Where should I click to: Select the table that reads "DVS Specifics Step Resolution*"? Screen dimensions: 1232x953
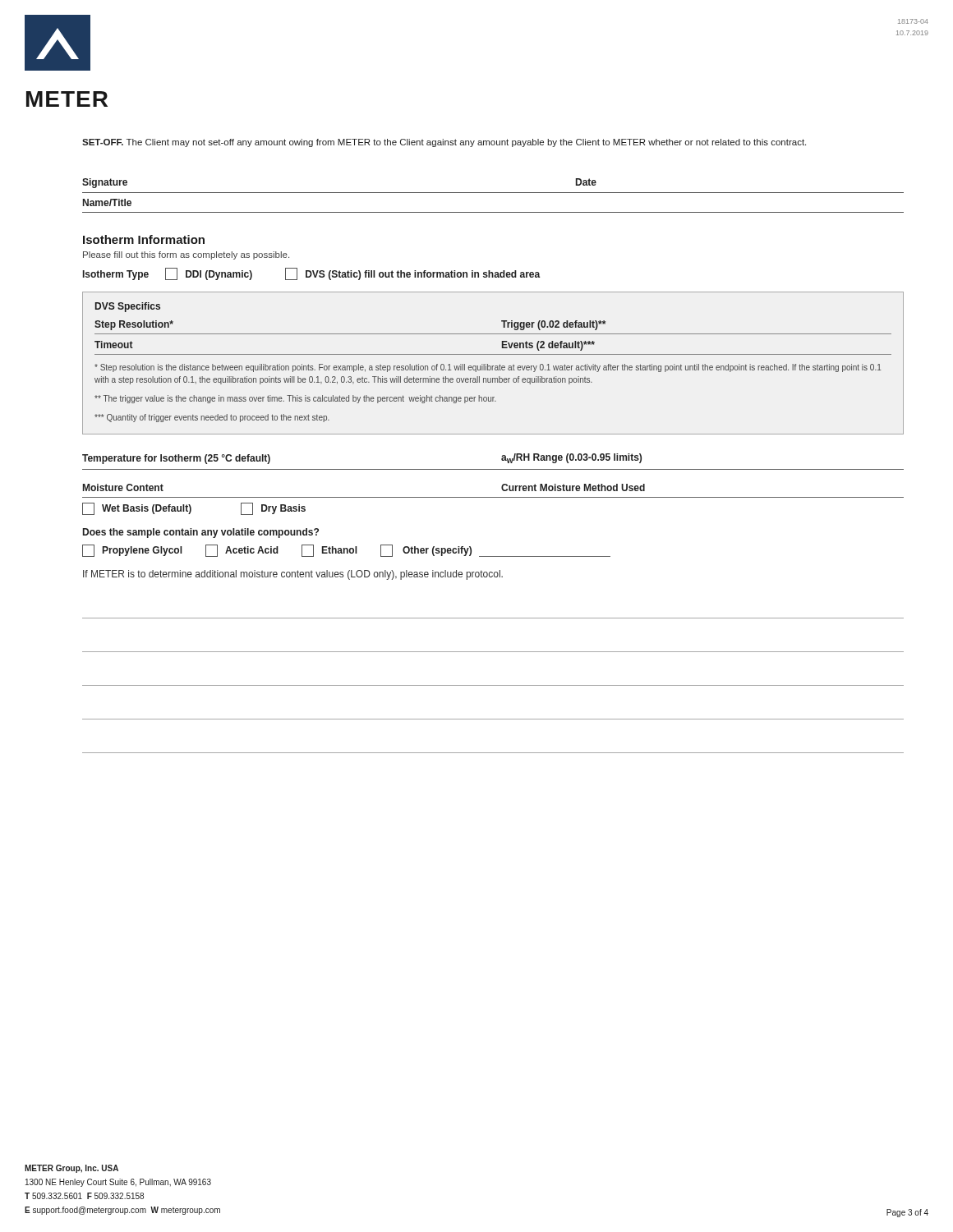(x=493, y=363)
